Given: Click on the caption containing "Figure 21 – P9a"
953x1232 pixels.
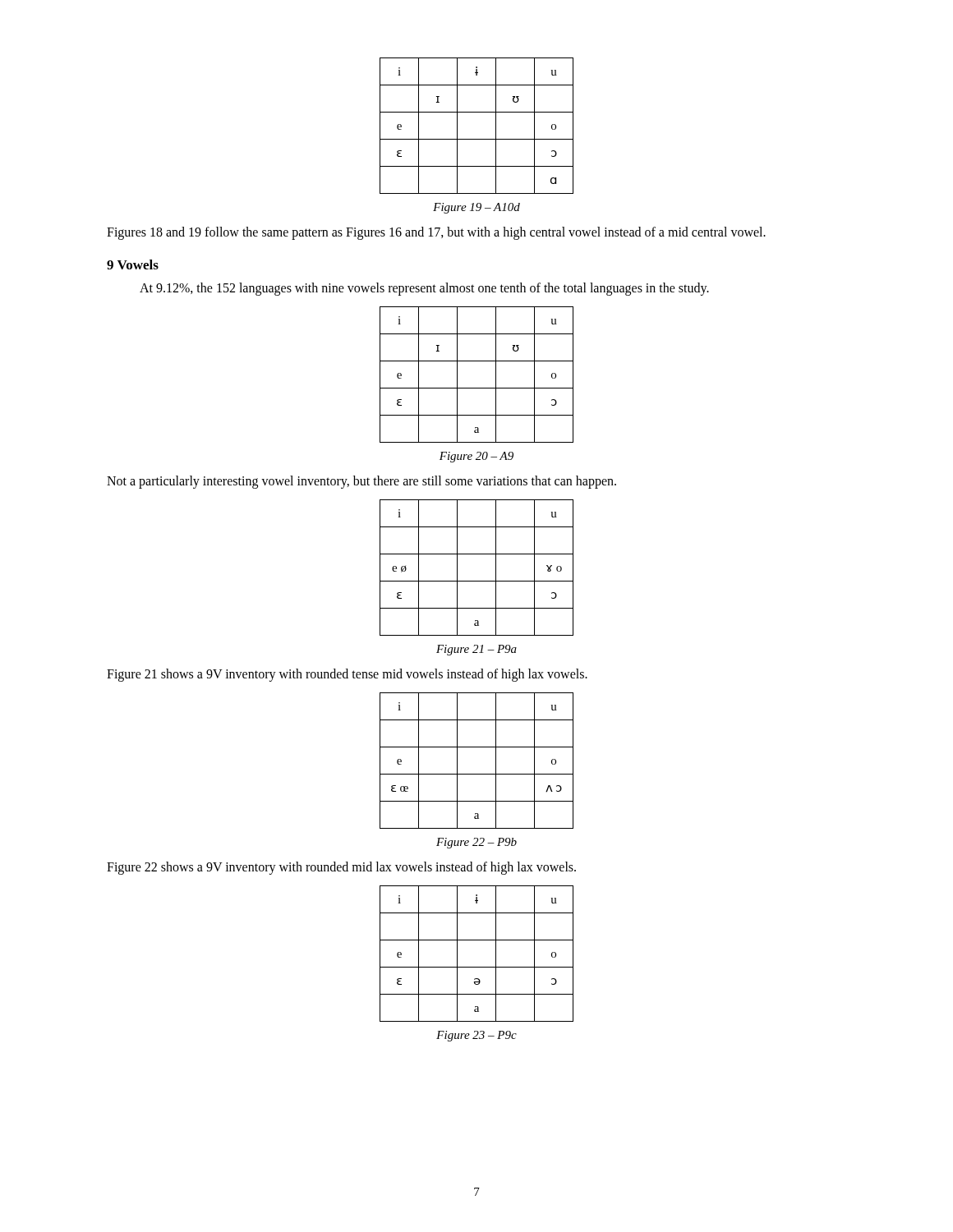Looking at the screenshot, I should (476, 649).
